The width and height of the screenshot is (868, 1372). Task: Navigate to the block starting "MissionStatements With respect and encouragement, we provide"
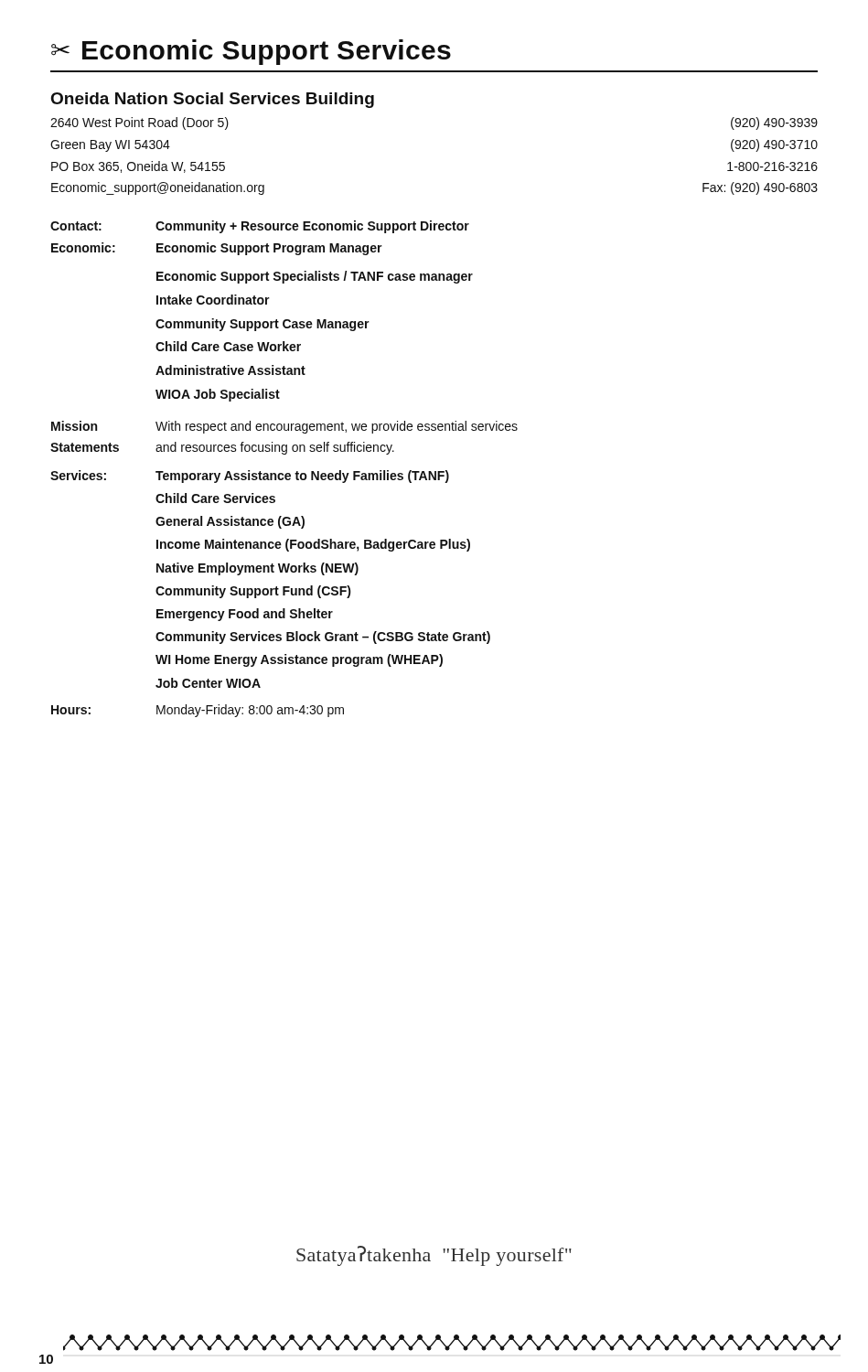pos(284,437)
